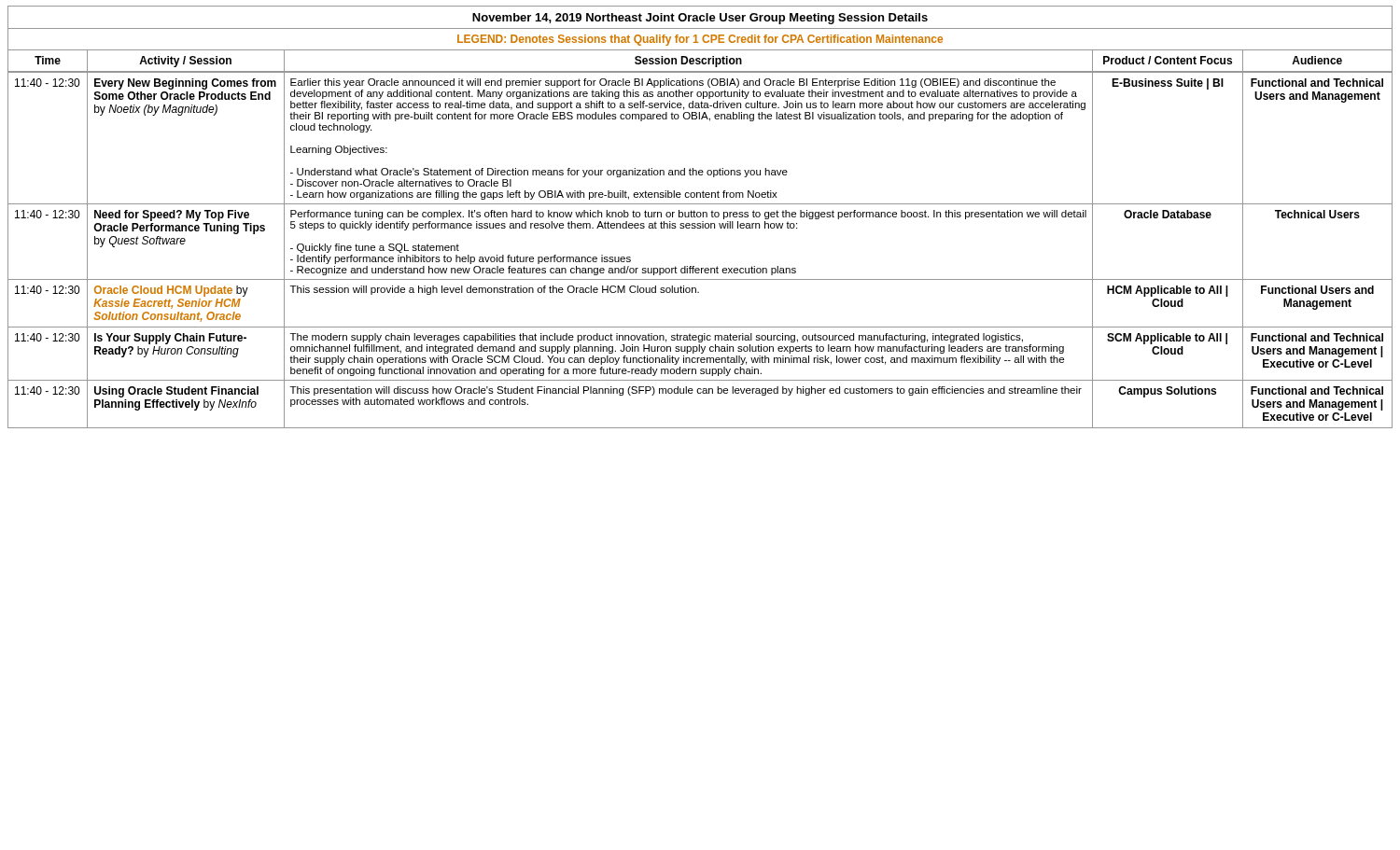Screen dimensions: 850x1400
Task: Select the title that reads "November 14, 2019"
Action: 700,39
